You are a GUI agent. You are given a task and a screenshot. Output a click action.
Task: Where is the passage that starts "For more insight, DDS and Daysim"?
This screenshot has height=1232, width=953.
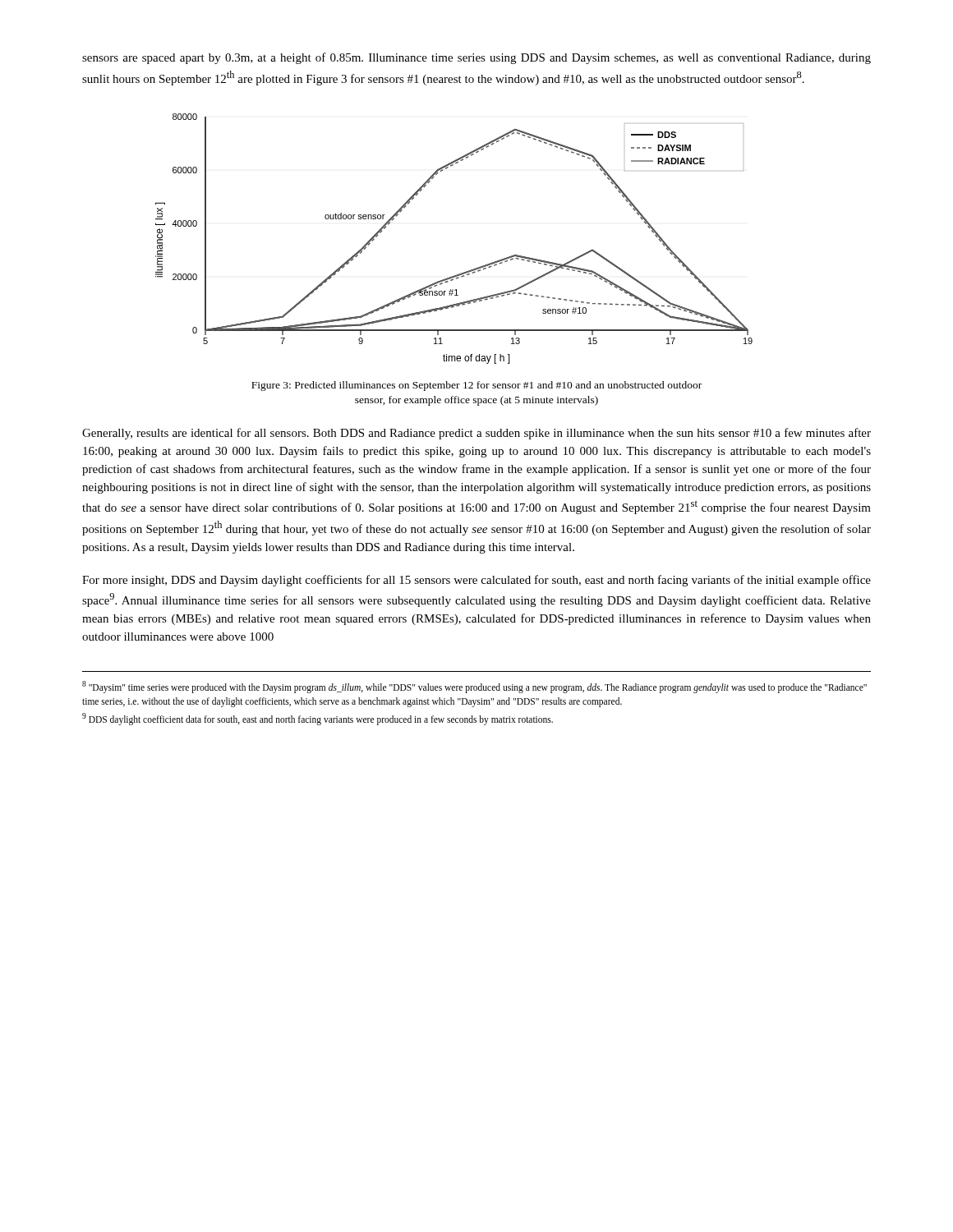click(x=476, y=608)
